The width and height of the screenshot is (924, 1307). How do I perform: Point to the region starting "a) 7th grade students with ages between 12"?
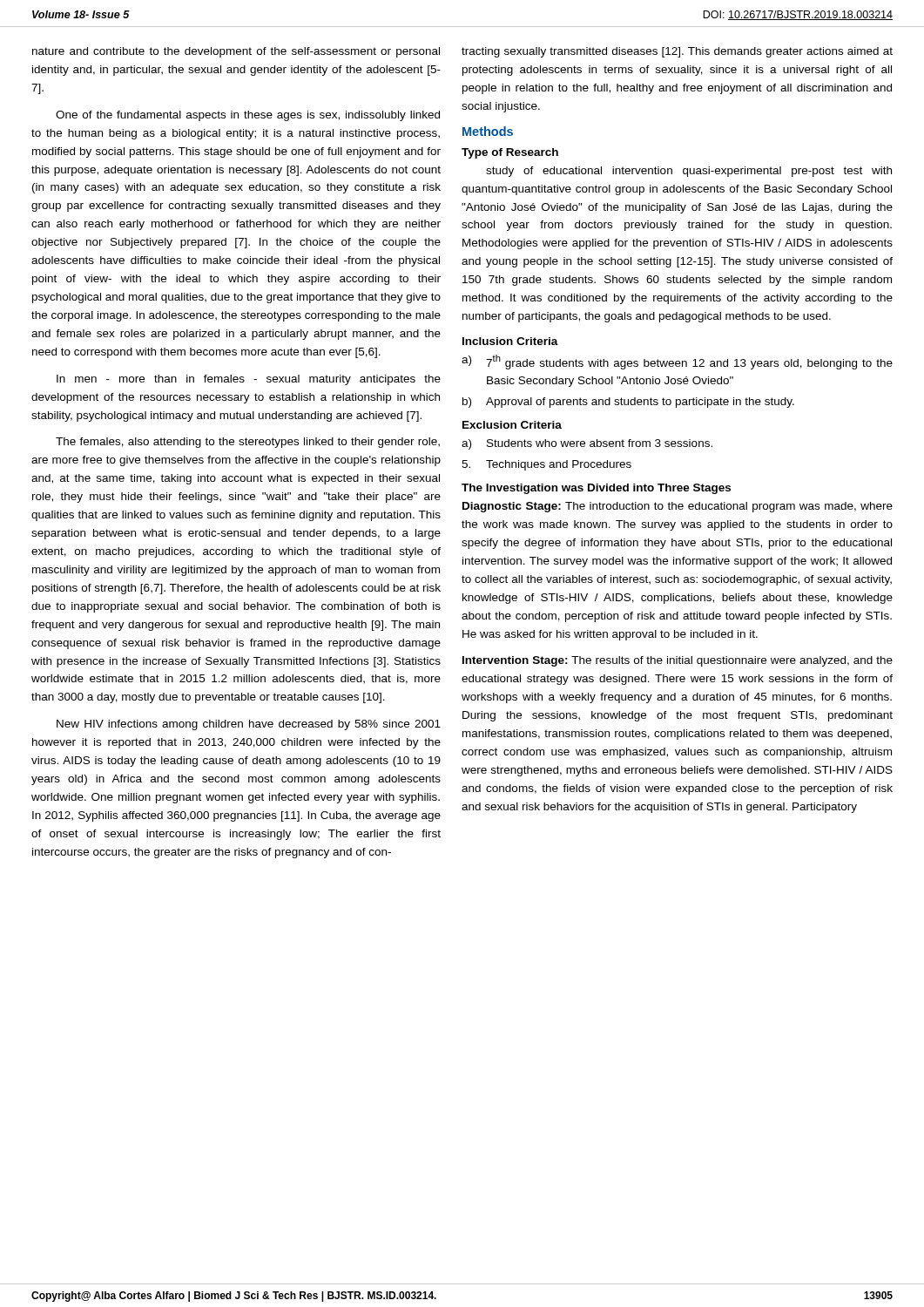click(x=677, y=371)
